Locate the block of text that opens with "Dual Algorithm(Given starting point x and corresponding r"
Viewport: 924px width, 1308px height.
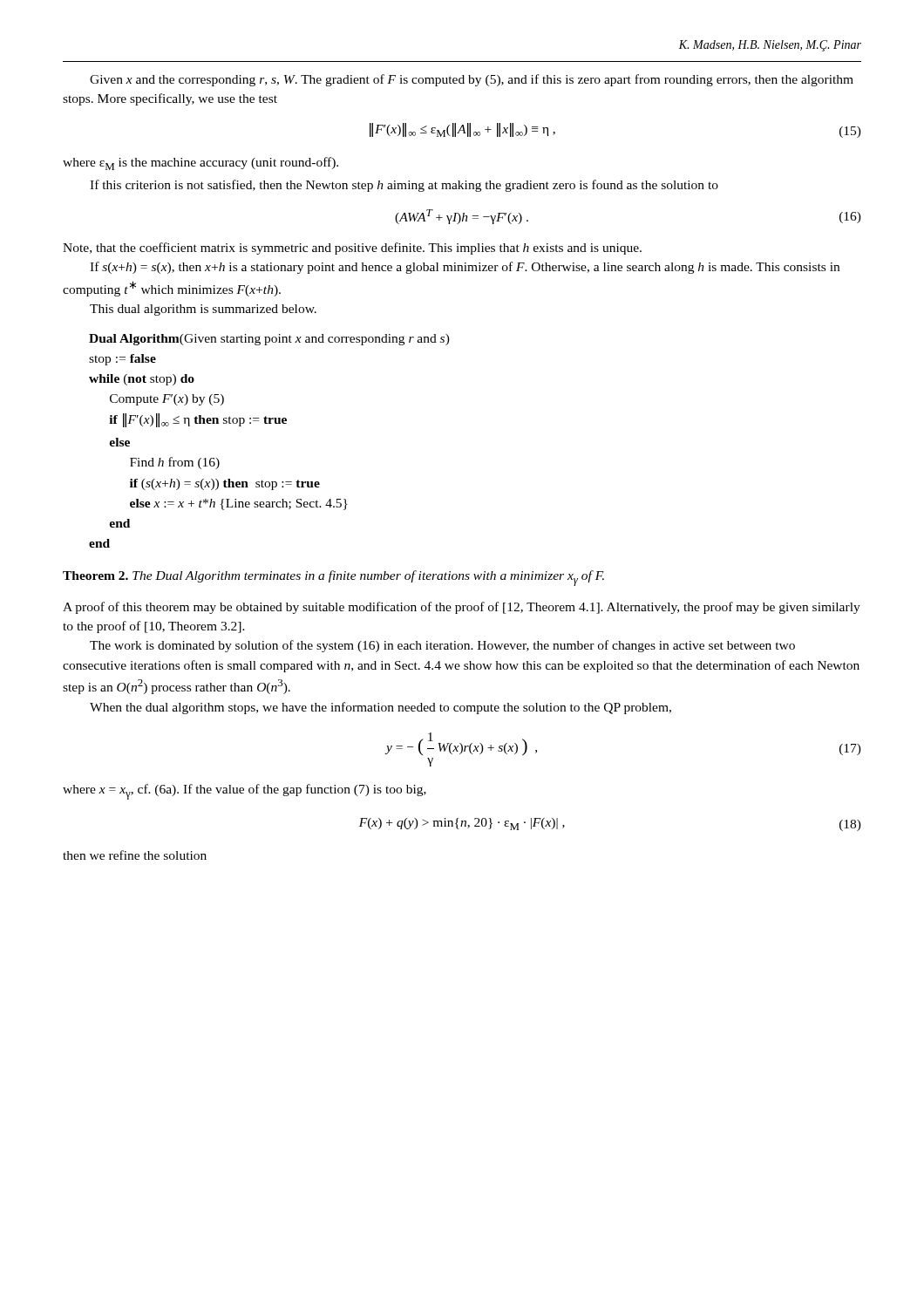click(x=269, y=340)
